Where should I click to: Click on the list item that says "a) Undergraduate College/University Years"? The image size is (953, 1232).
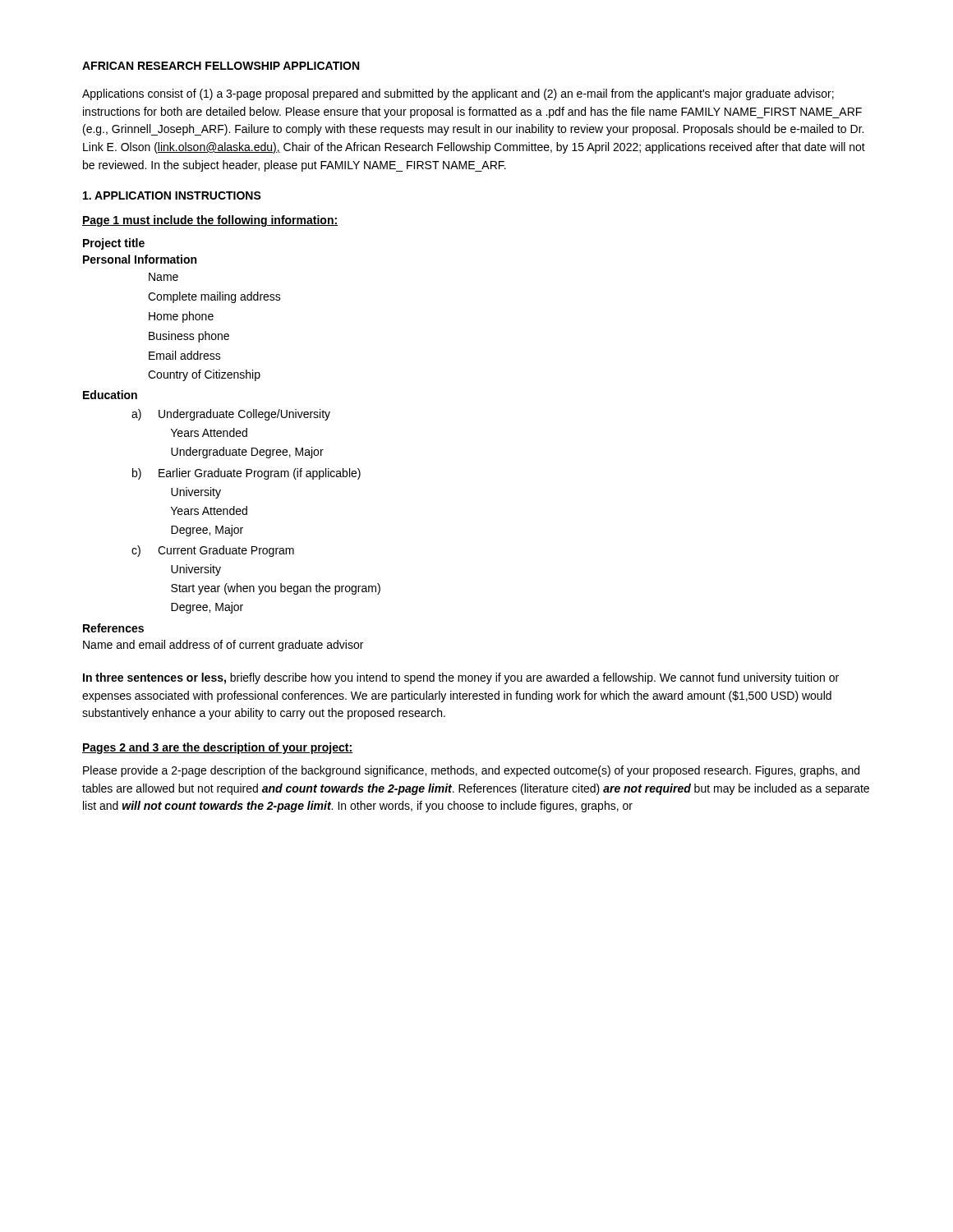pyautogui.click(x=231, y=434)
